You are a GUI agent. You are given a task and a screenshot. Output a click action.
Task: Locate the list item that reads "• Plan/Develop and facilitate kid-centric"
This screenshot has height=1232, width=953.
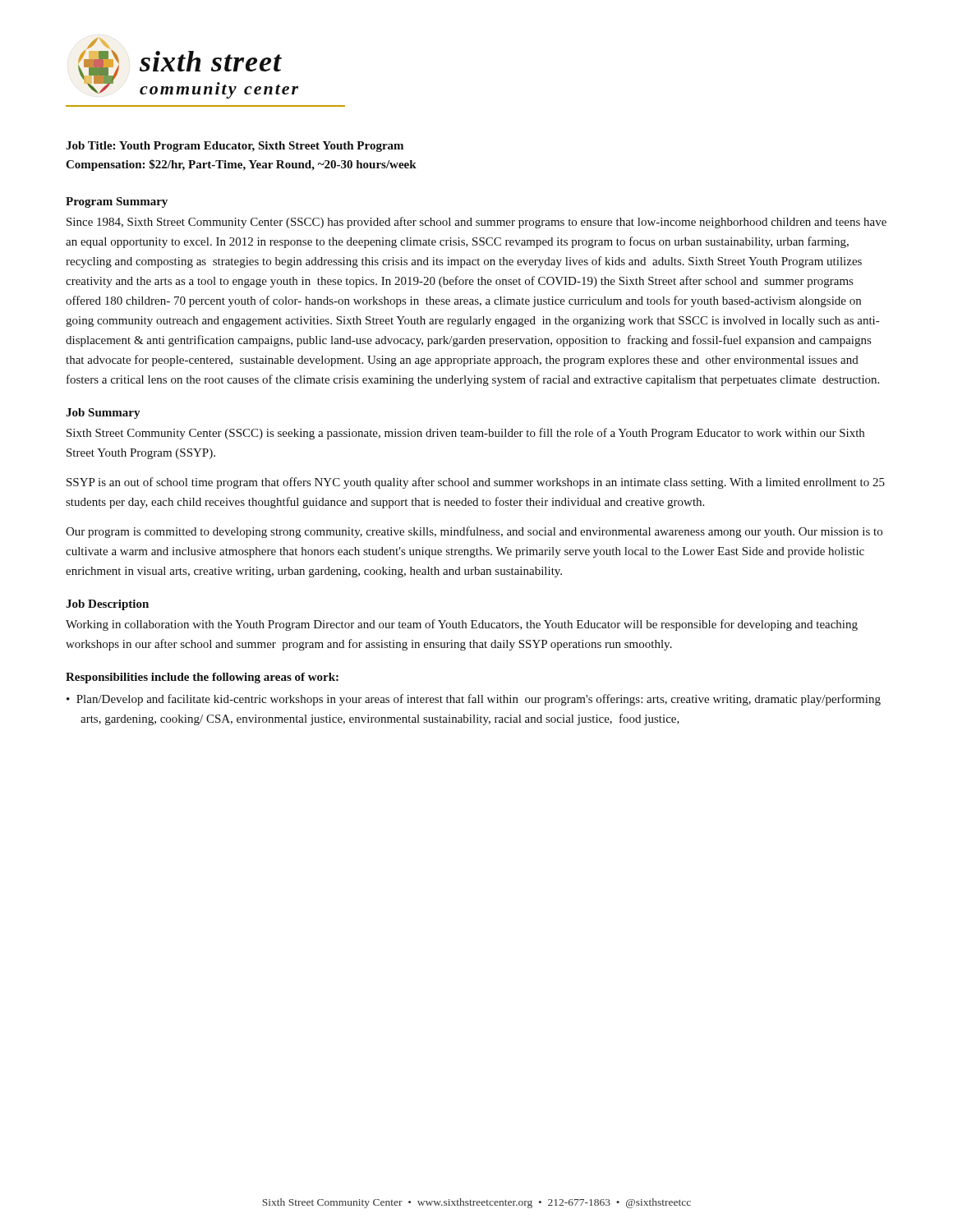473,708
